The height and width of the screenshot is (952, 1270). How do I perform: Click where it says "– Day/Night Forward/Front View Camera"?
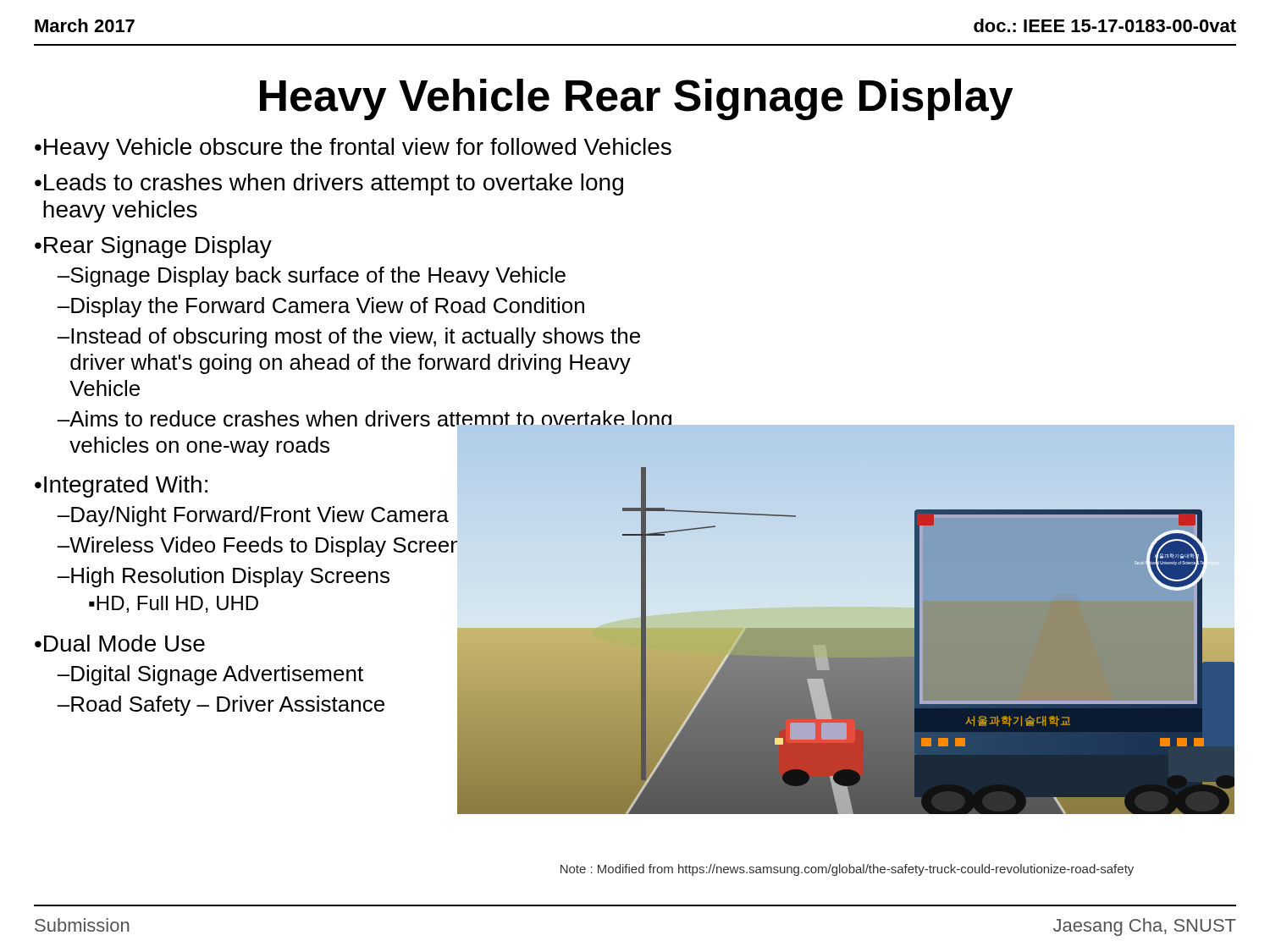tap(253, 515)
